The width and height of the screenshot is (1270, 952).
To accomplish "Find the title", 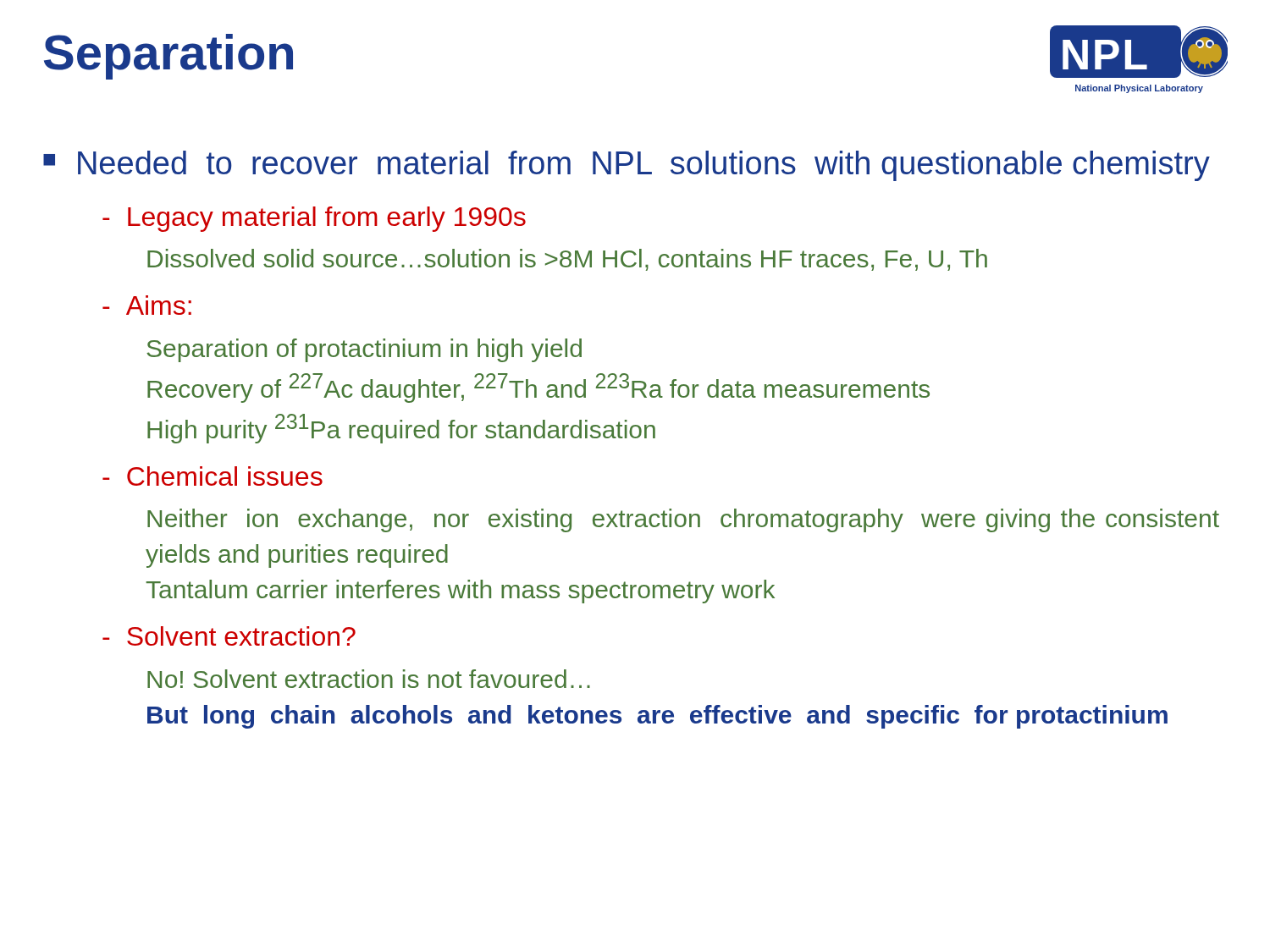I will click(x=169, y=52).
